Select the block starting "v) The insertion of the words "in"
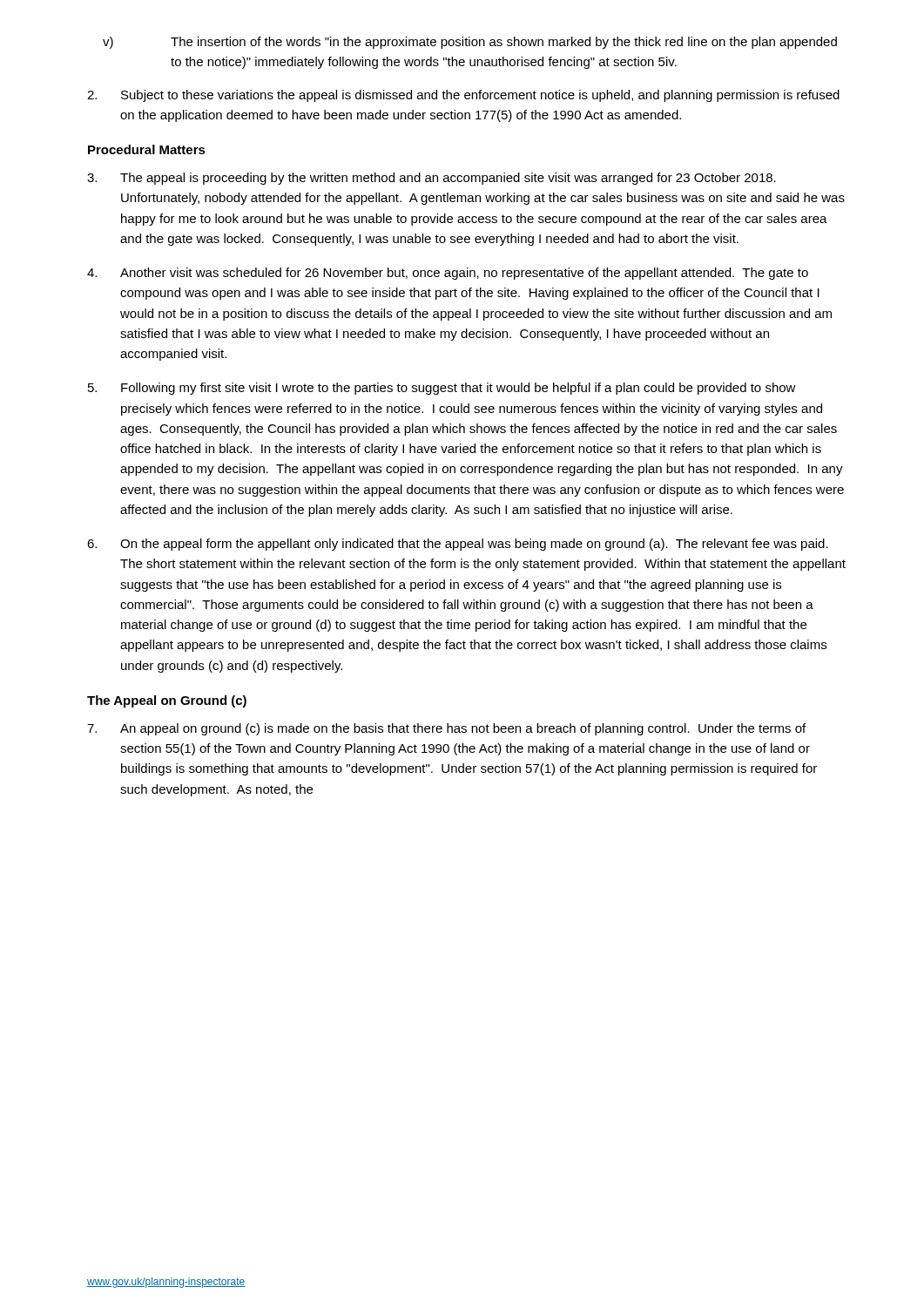924x1307 pixels. pyautogui.click(x=466, y=52)
